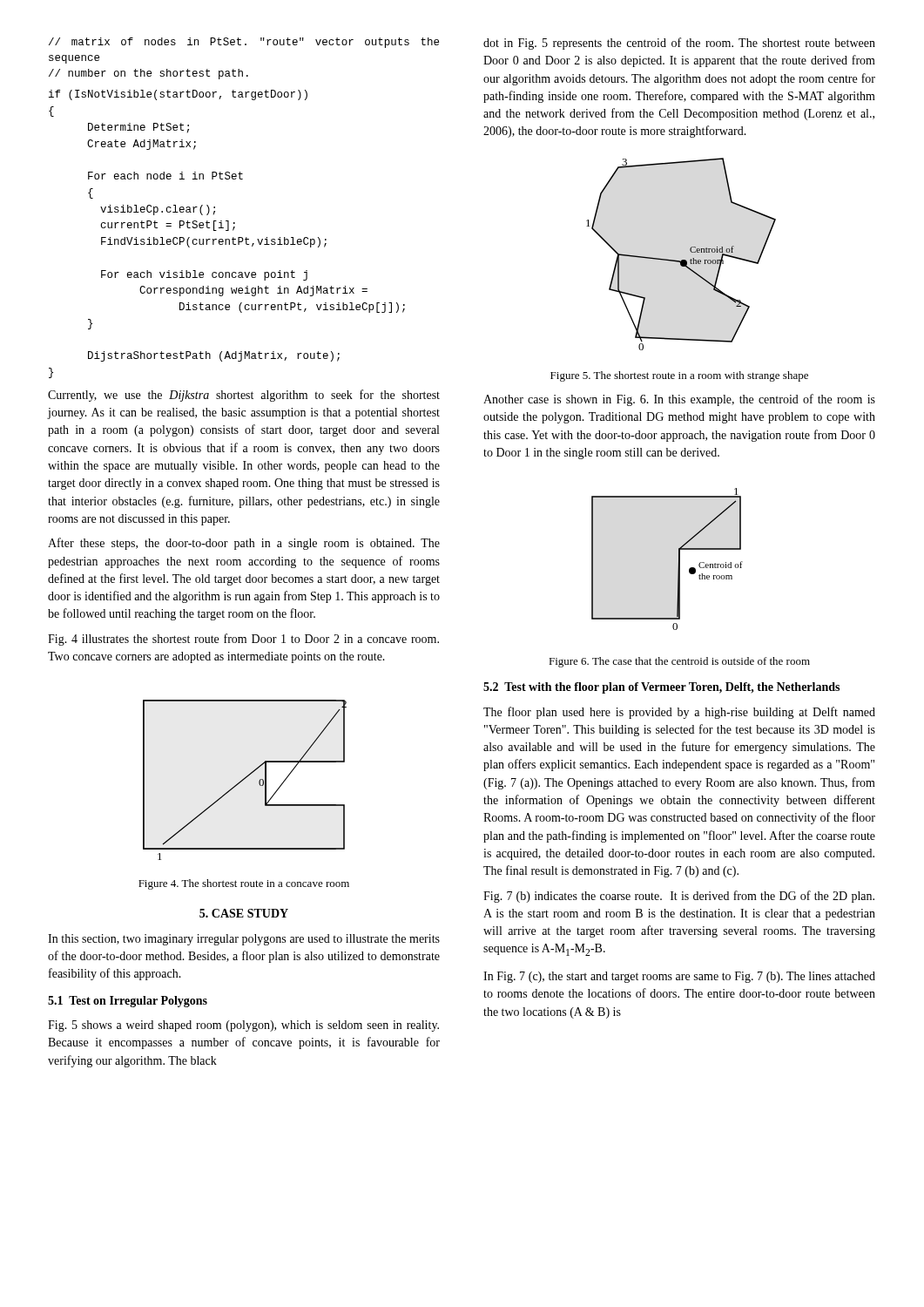924x1307 pixels.
Task: Locate the caption that opens with "Figure 4. The shortest route in a"
Action: click(x=244, y=883)
